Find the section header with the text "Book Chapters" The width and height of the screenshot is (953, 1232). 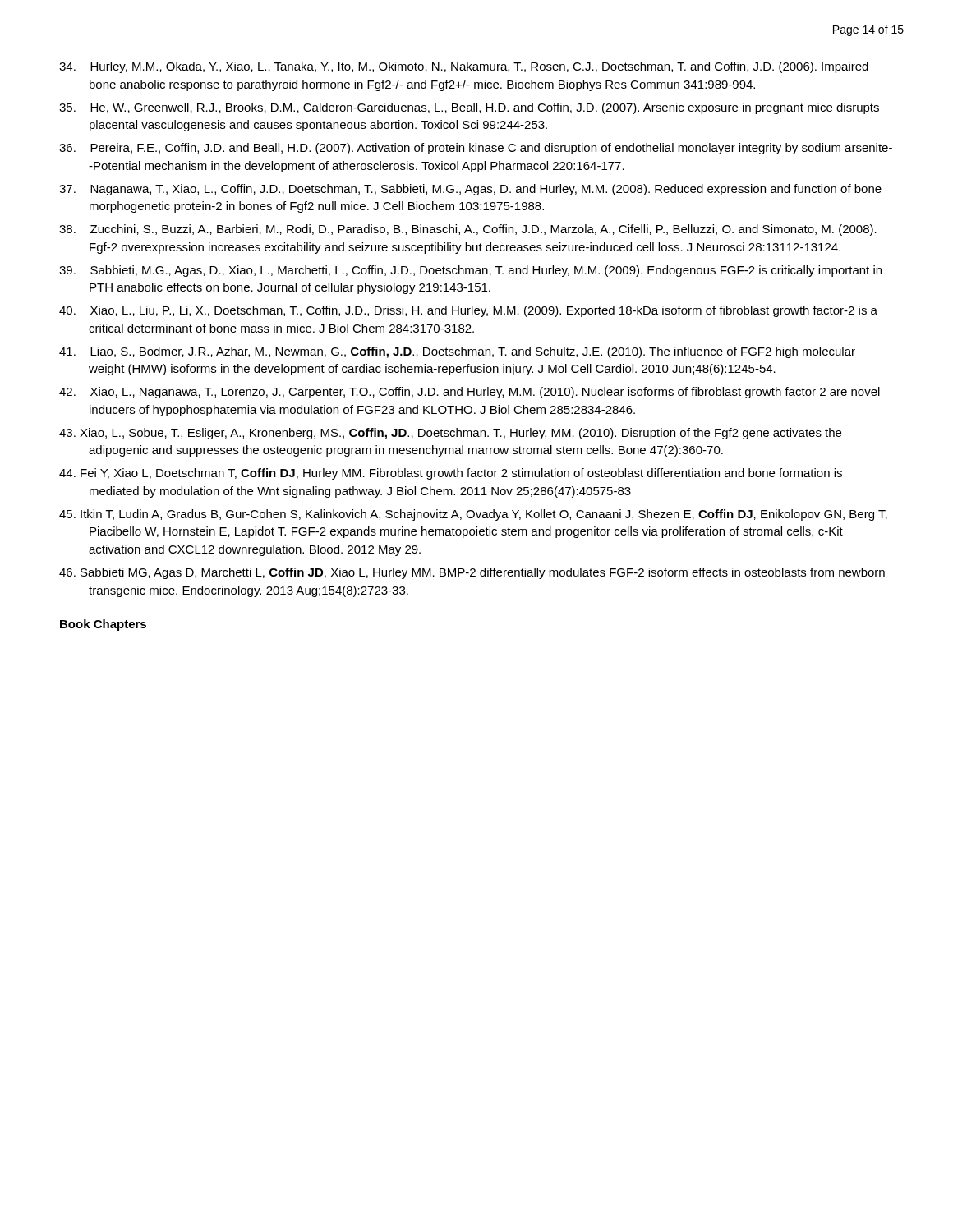103,624
